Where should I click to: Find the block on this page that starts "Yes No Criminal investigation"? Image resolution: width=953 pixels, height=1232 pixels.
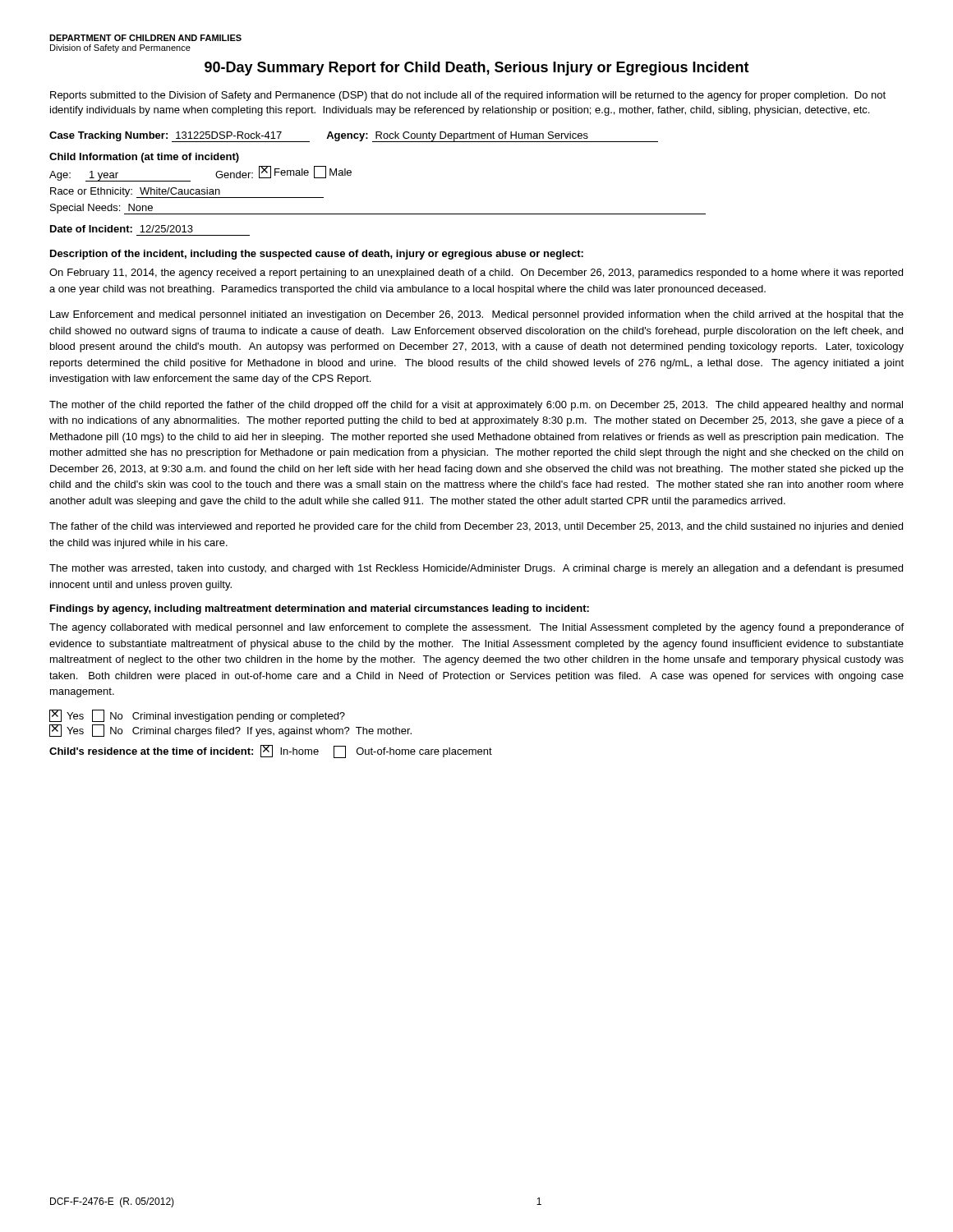(197, 716)
